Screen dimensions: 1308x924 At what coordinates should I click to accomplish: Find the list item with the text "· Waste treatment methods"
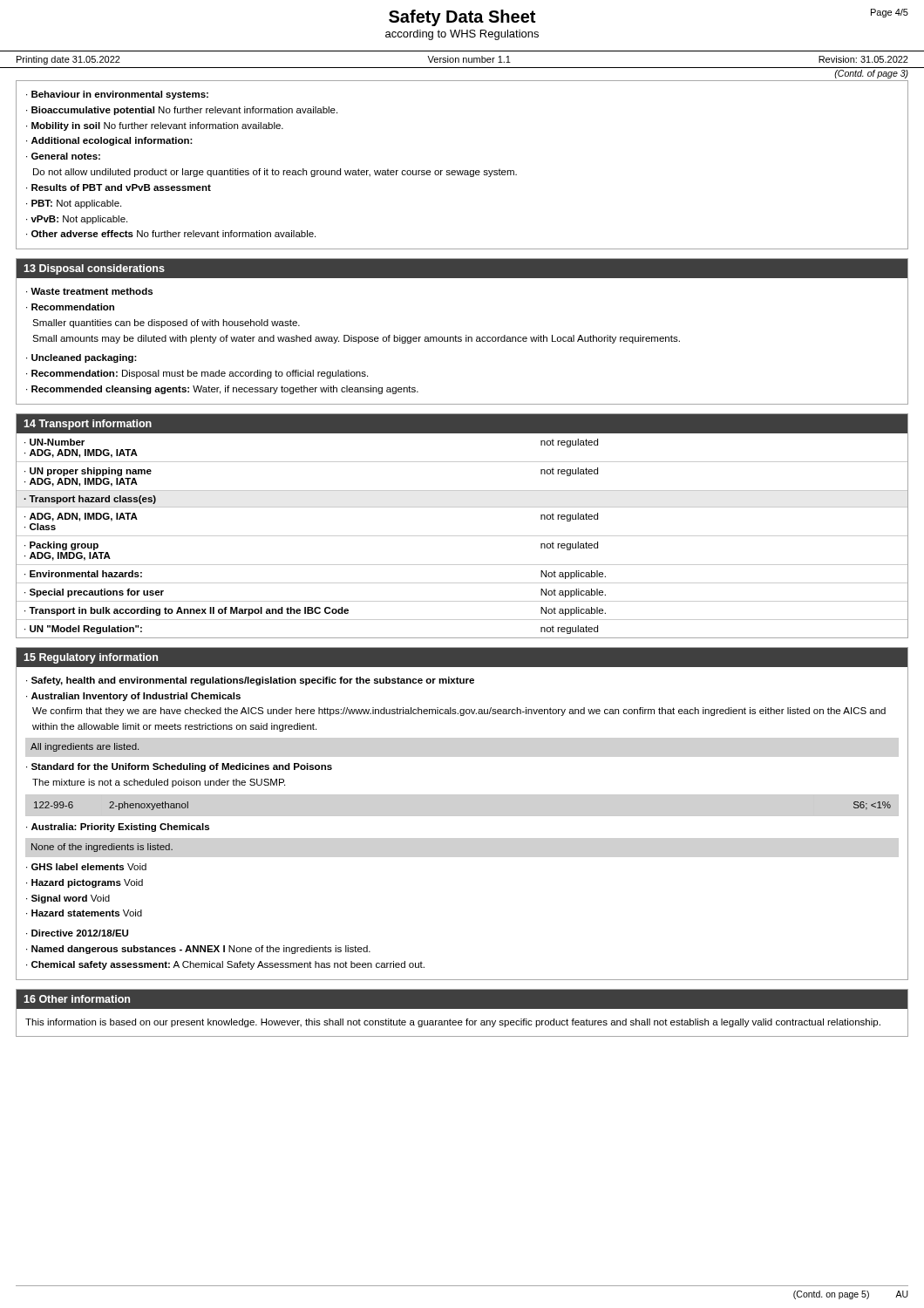coord(89,291)
